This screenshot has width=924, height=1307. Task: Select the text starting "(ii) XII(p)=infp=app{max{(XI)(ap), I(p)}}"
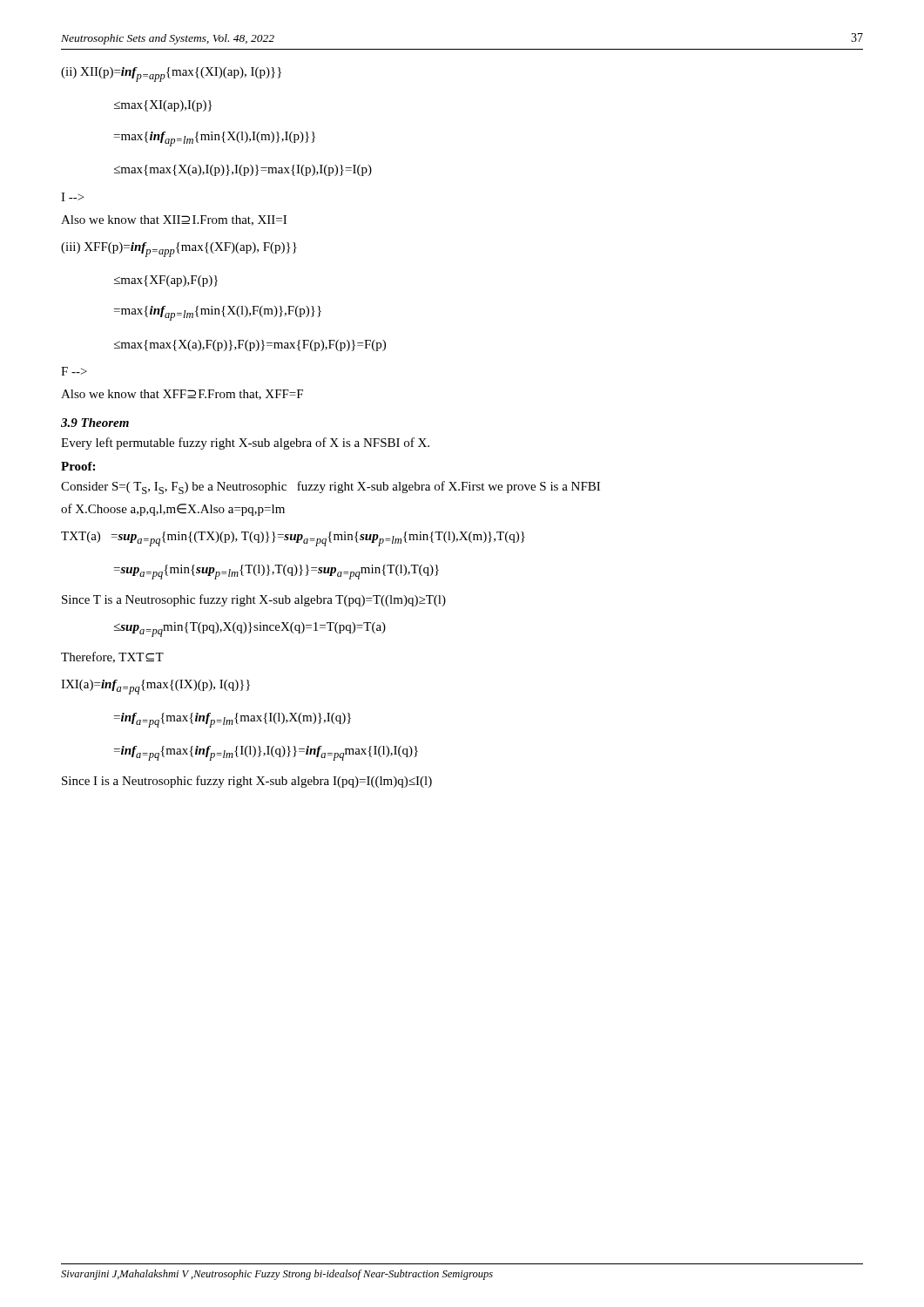pyautogui.click(x=172, y=73)
